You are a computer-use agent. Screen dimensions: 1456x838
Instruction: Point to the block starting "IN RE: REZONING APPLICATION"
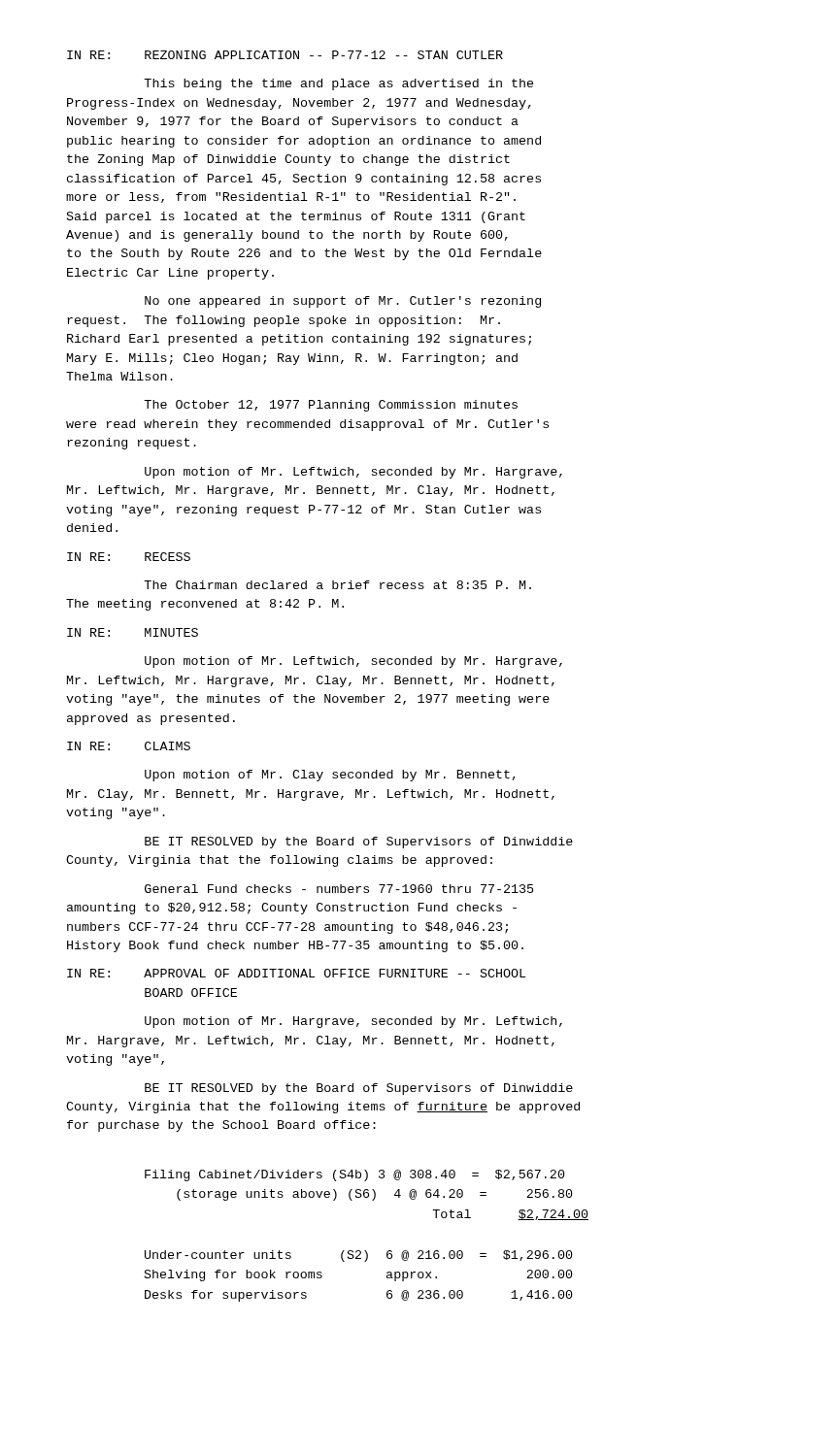tap(285, 56)
